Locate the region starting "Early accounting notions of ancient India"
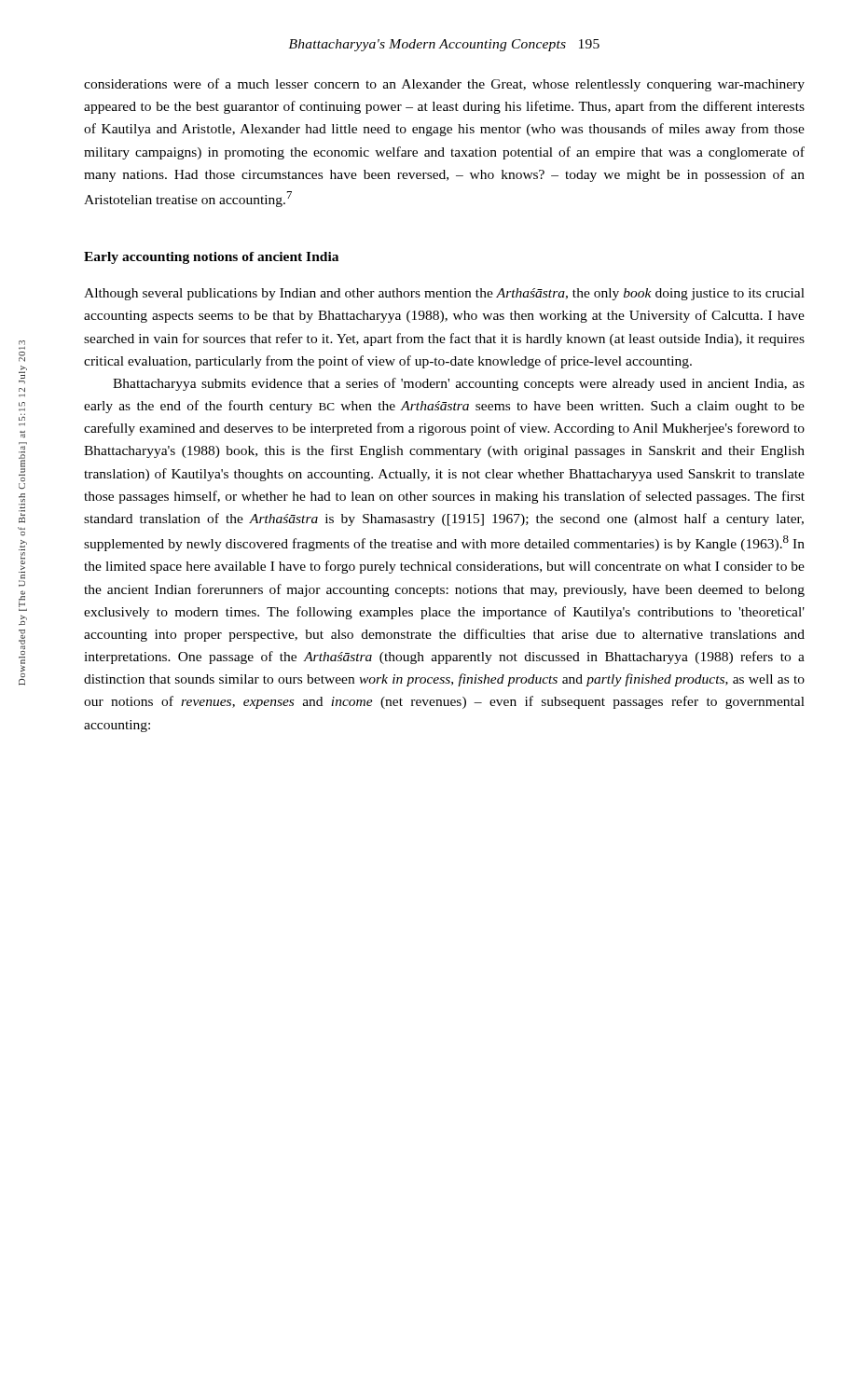 point(211,256)
